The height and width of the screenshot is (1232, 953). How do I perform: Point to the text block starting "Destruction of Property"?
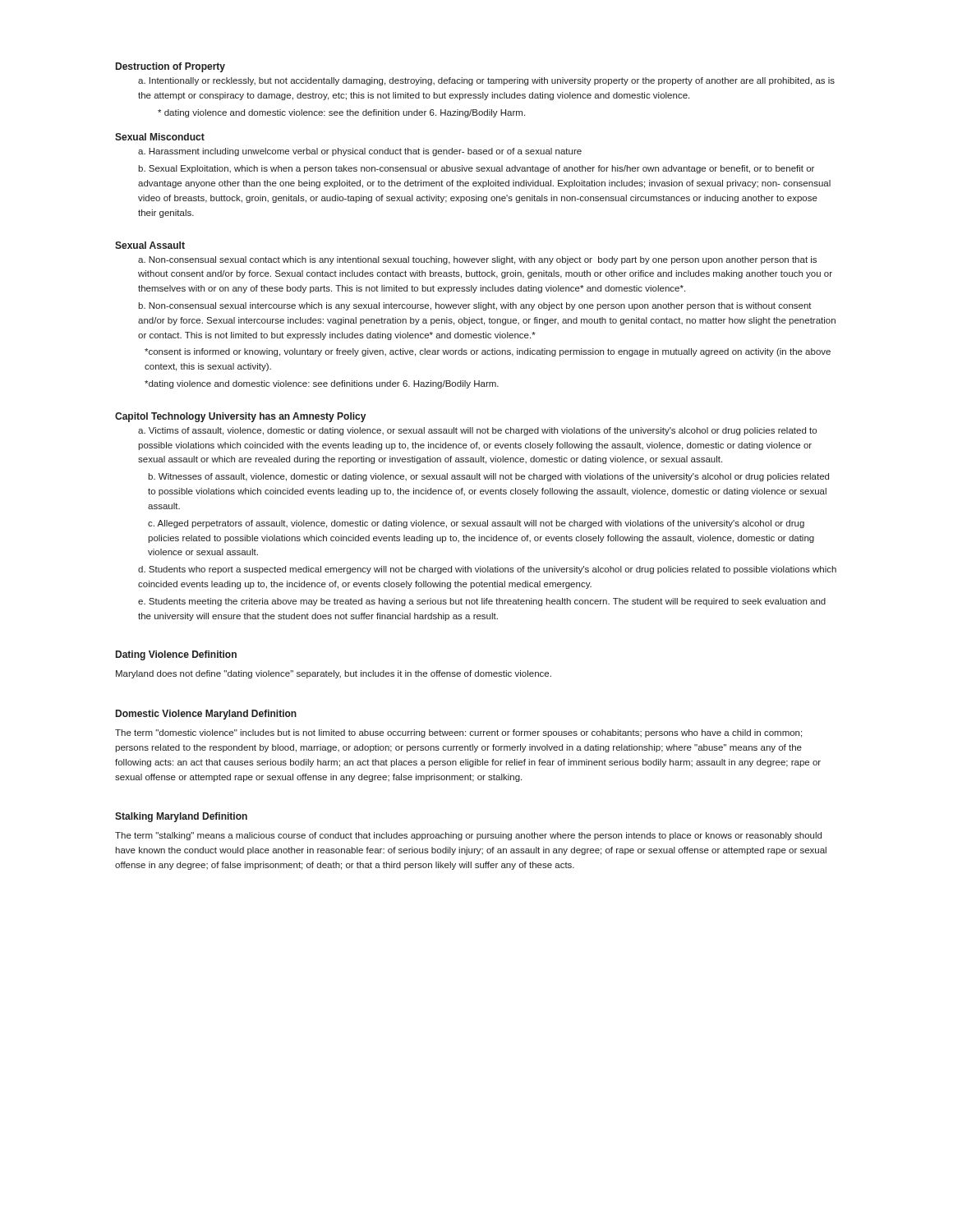pyautogui.click(x=170, y=67)
